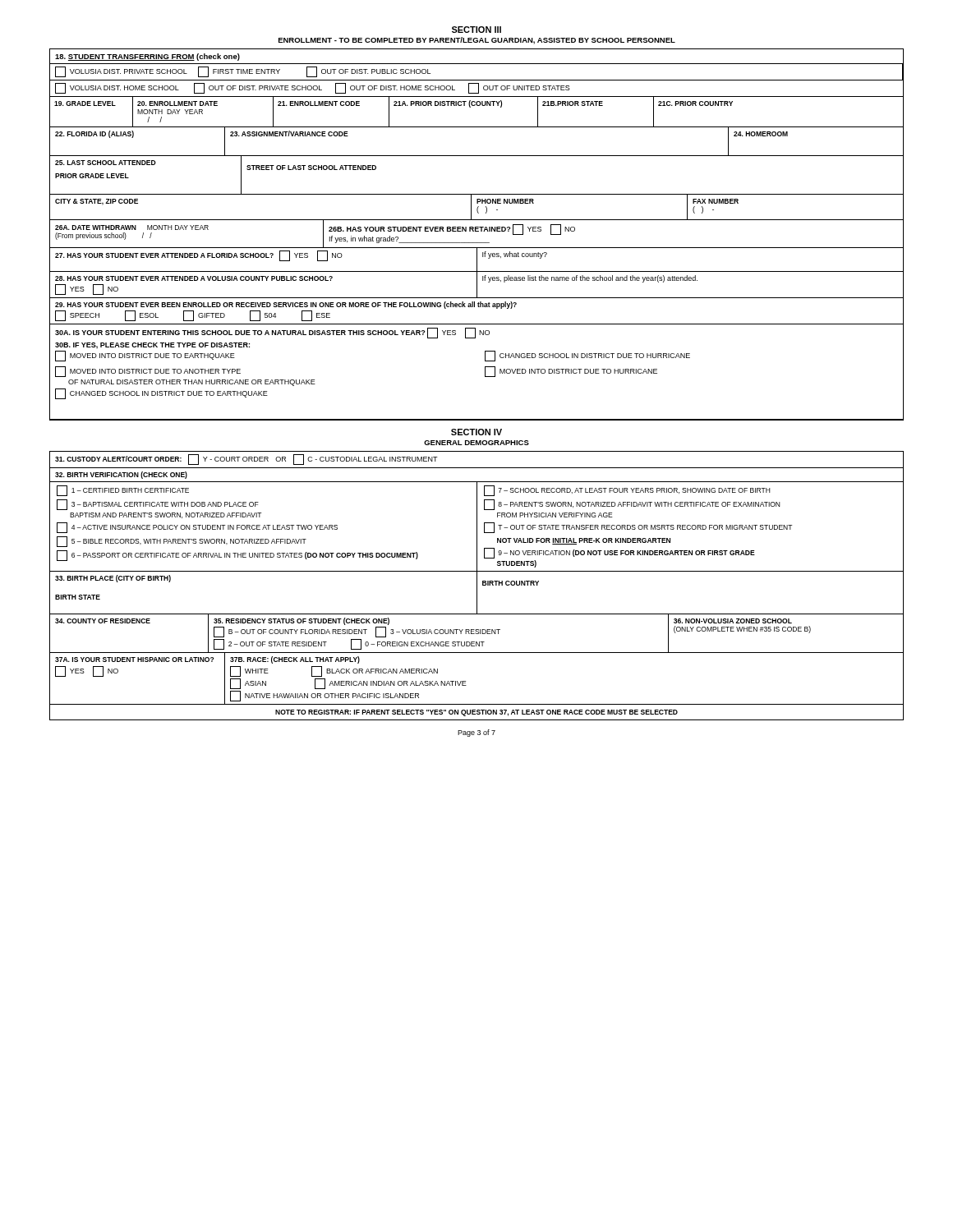Find the section header containing "ENROLLMENT - TO BE COMPLETED BY PARENT/LEGAL GUARDIAN,"

pos(476,40)
